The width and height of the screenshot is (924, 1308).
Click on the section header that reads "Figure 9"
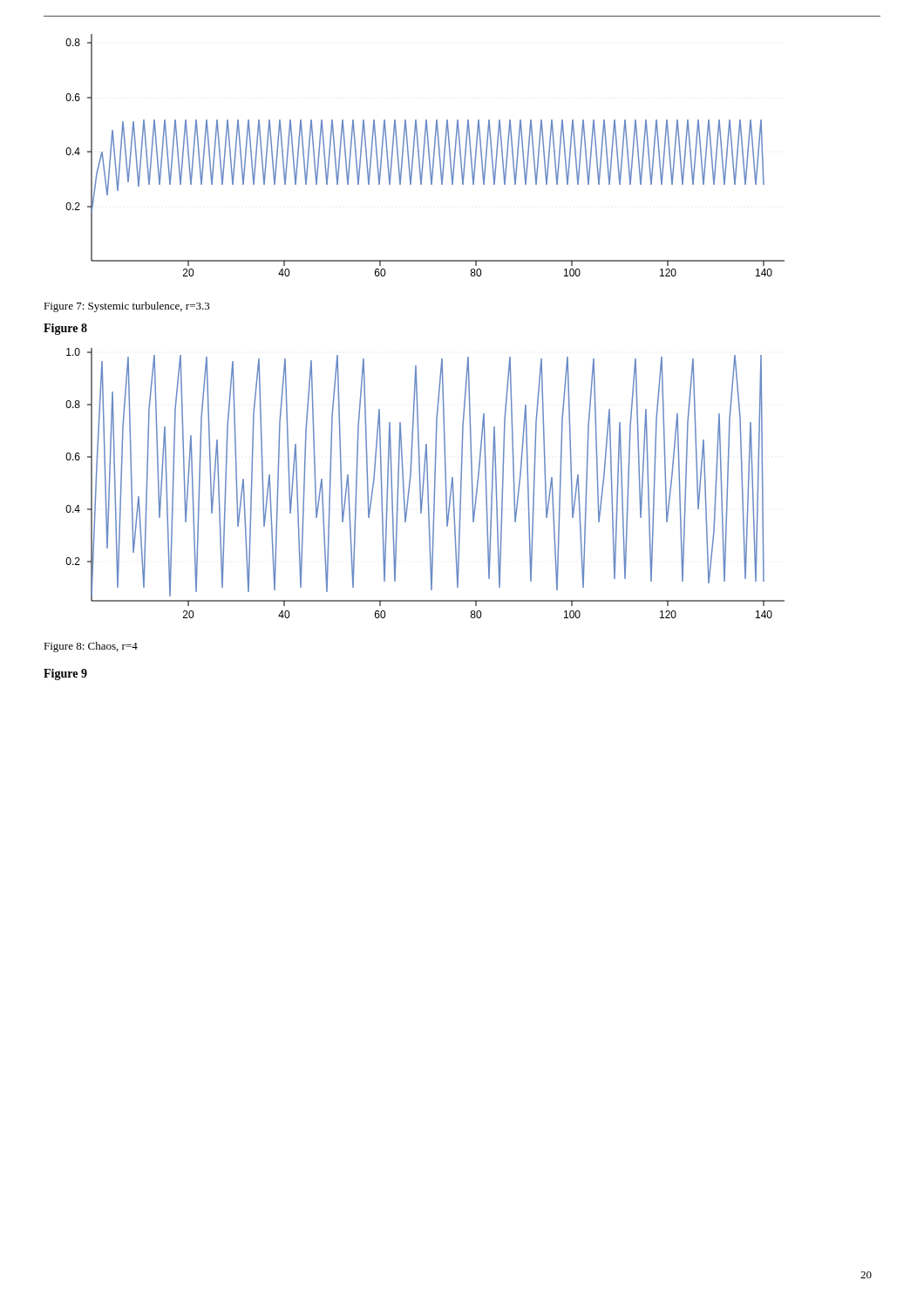[x=65, y=674]
